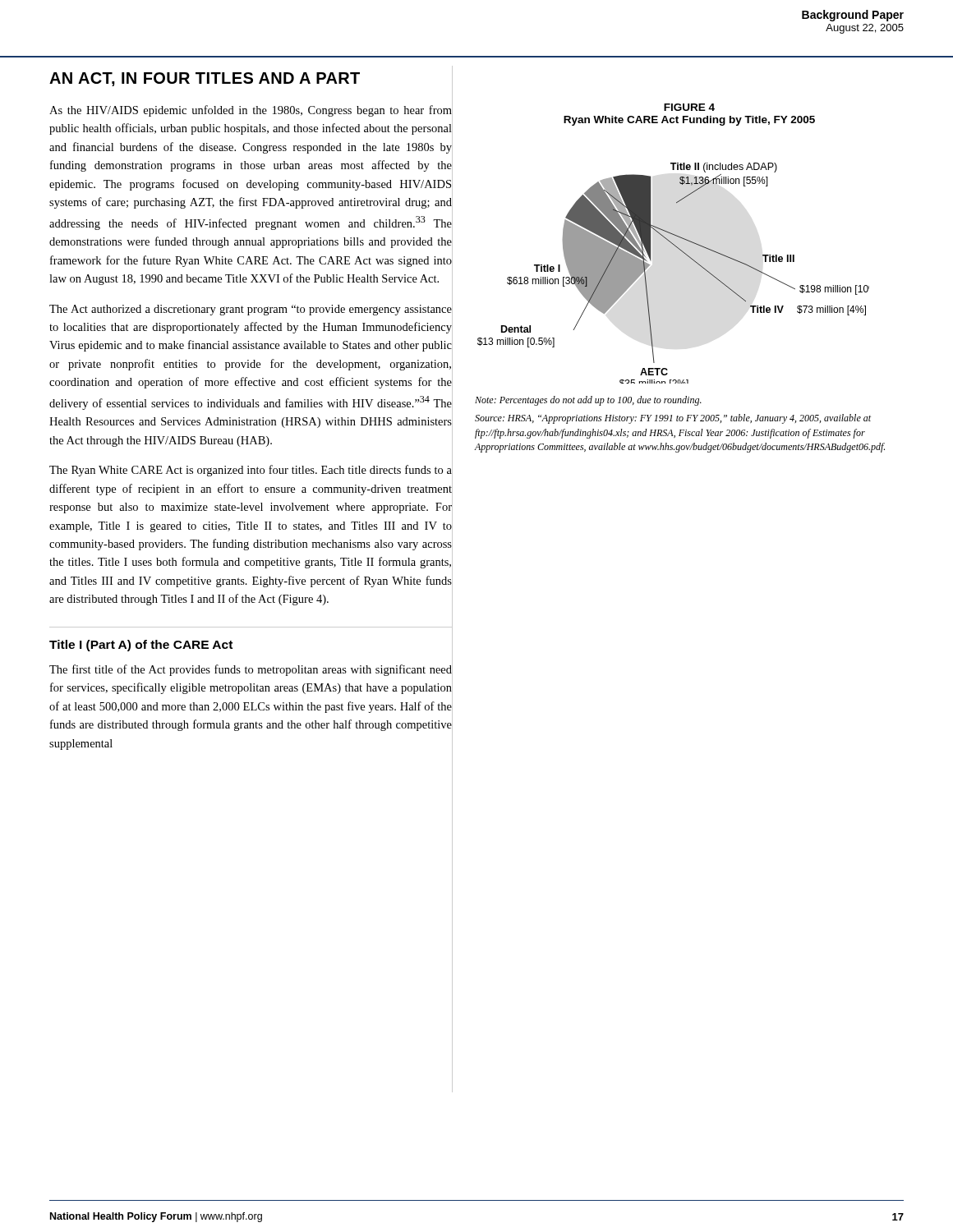Click on the passage starting "As the HIV/AIDS epidemic unfolded in the 1980s,"
Screen dimensions: 1232x953
[x=251, y=194]
